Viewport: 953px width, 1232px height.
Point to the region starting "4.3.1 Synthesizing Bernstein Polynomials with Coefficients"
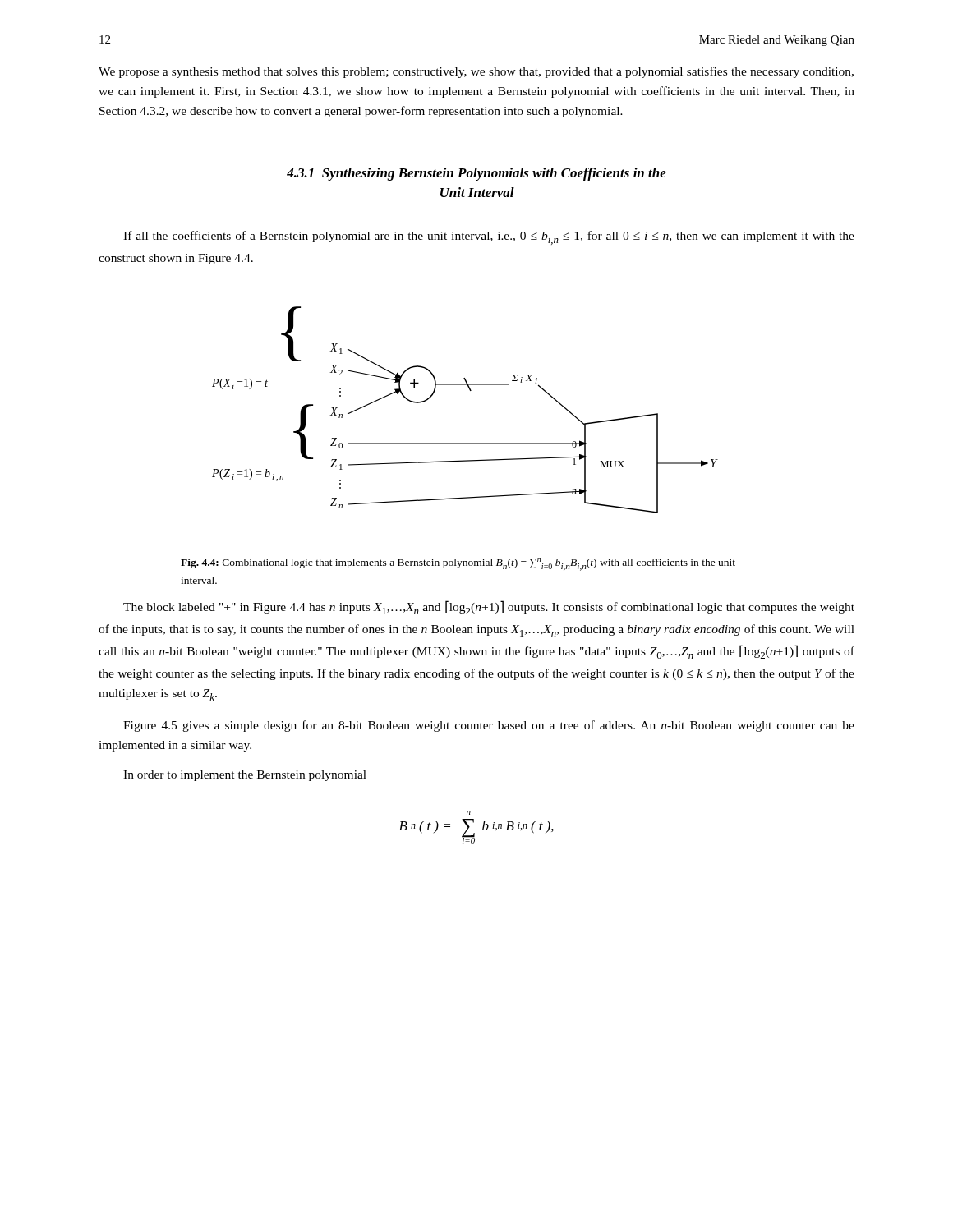pyautogui.click(x=476, y=183)
